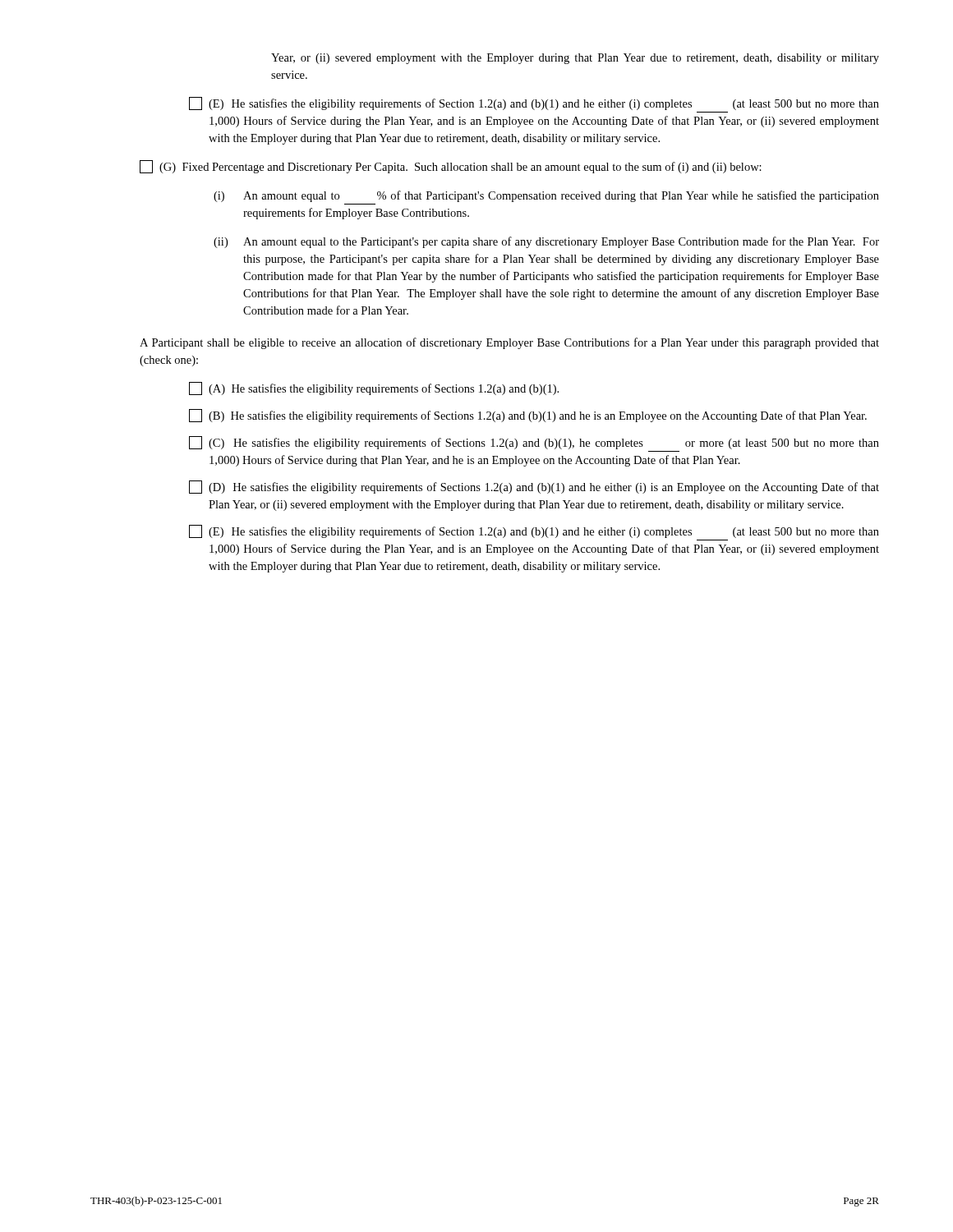Image resolution: width=953 pixels, height=1232 pixels.
Task: Find the block on this page that starts "(D) He satisfies the"
Action: point(534,496)
